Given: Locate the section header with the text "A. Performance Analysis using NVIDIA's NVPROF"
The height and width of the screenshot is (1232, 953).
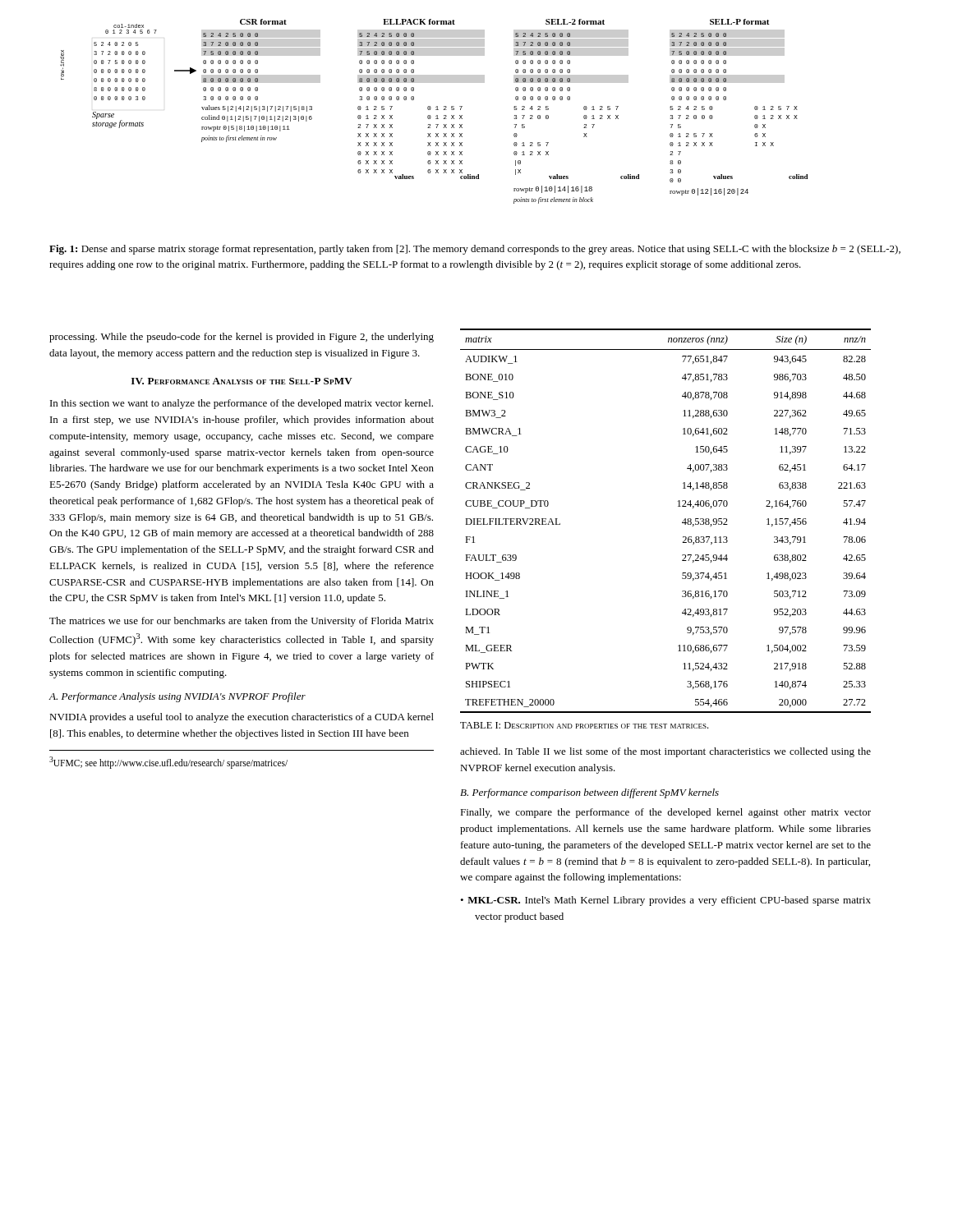Looking at the screenshot, I should click(x=177, y=696).
